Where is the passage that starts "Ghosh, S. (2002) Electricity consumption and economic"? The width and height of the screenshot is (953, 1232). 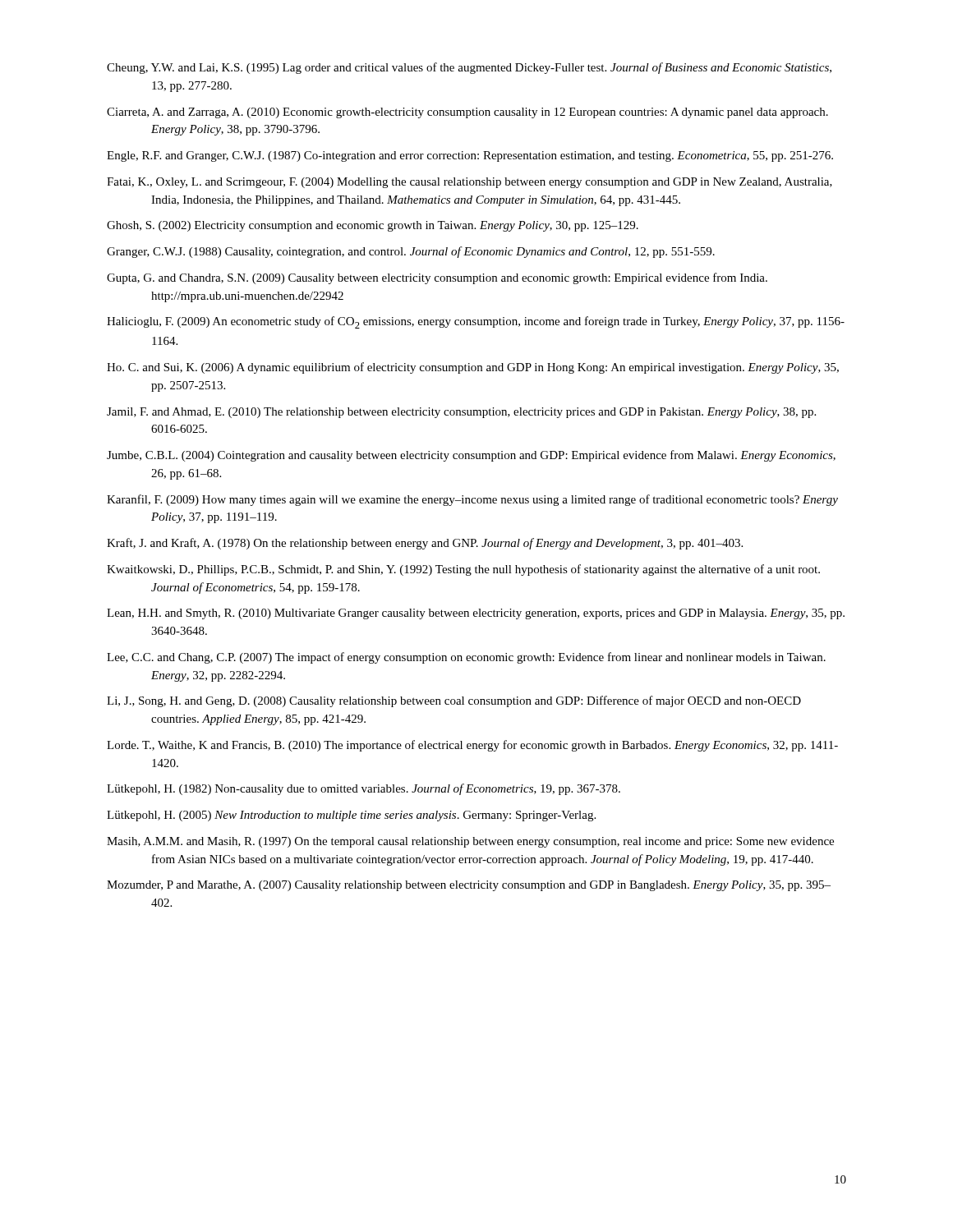point(373,225)
